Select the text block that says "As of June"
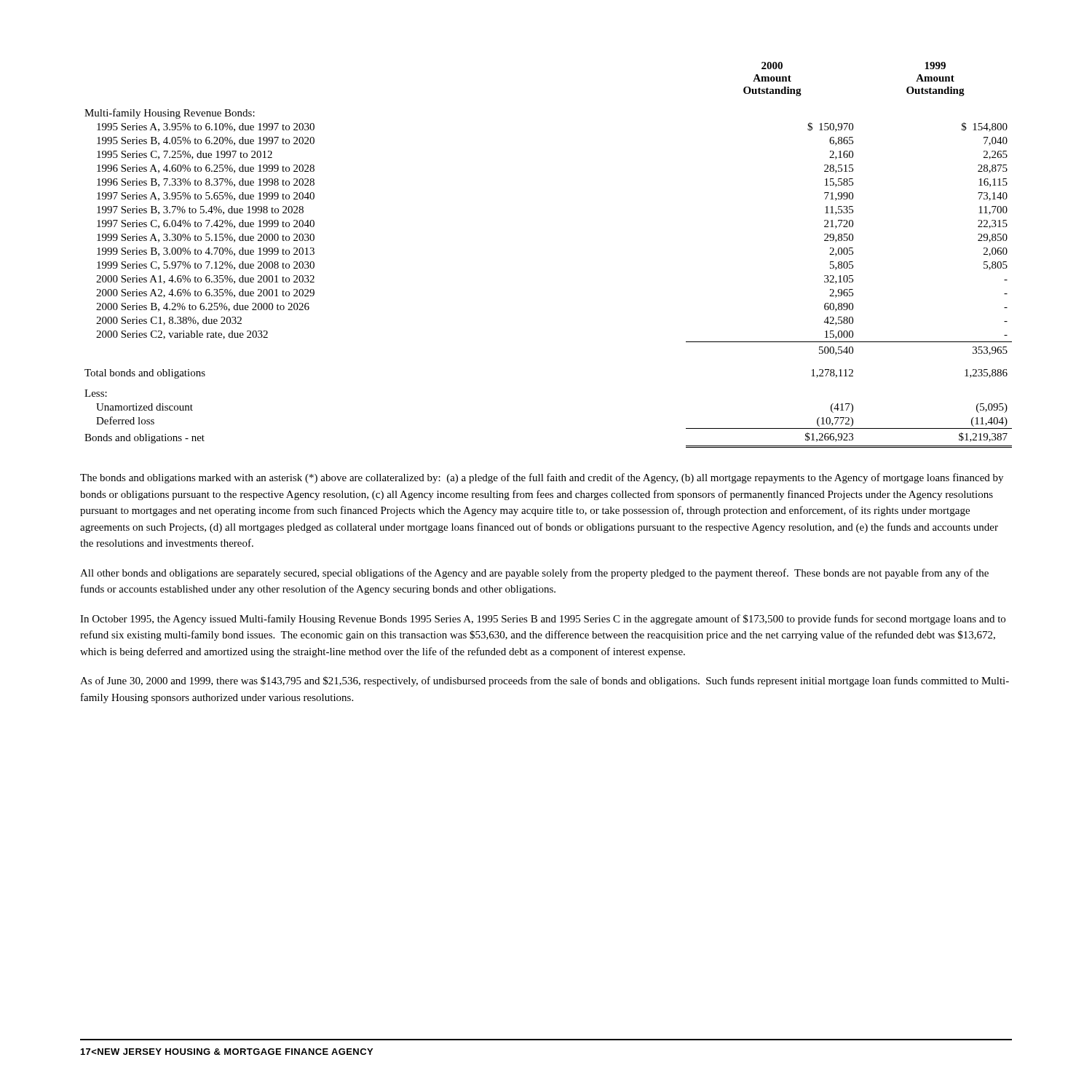 pyautogui.click(x=545, y=689)
